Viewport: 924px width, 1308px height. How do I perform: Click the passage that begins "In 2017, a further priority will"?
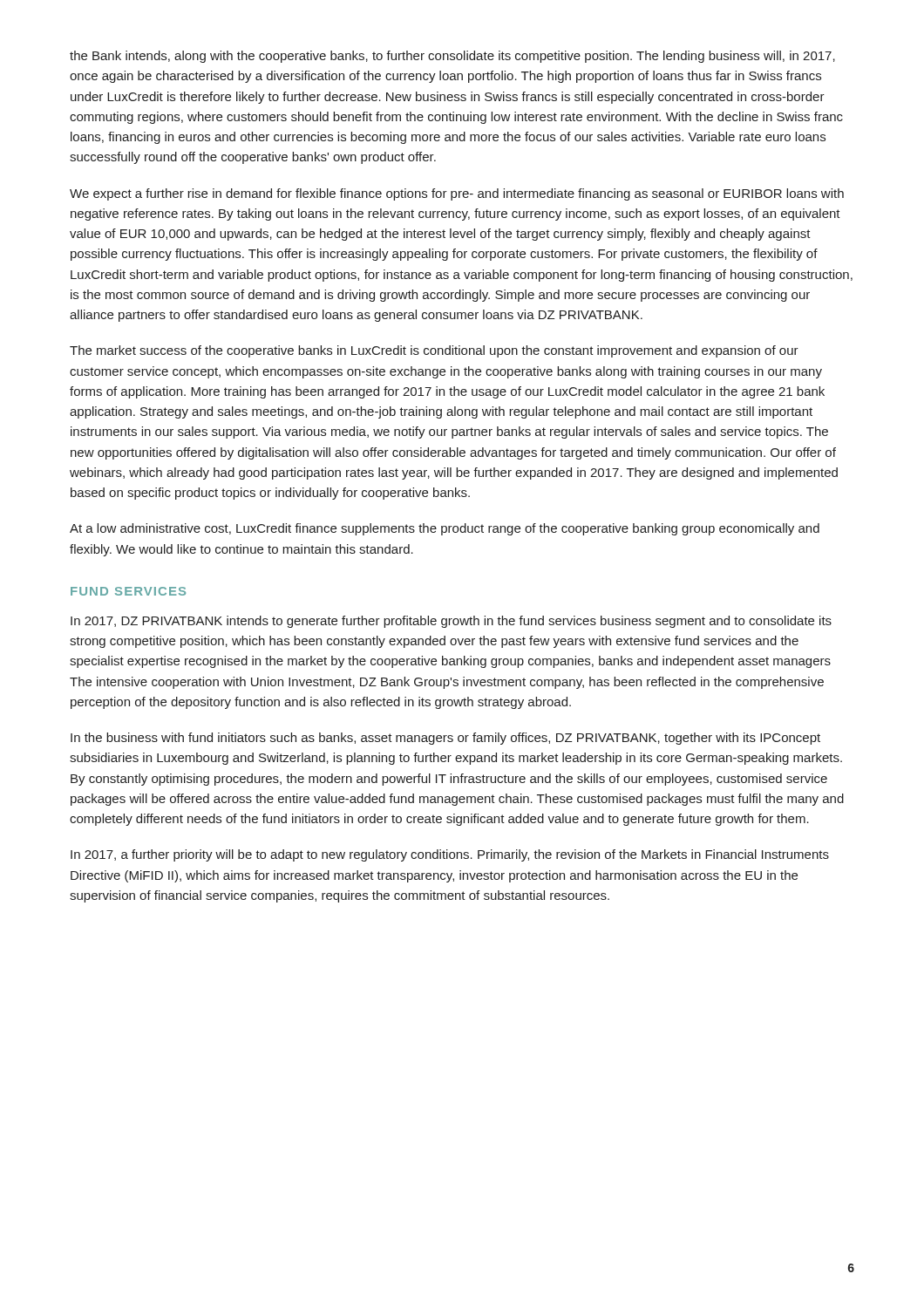click(x=449, y=875)
